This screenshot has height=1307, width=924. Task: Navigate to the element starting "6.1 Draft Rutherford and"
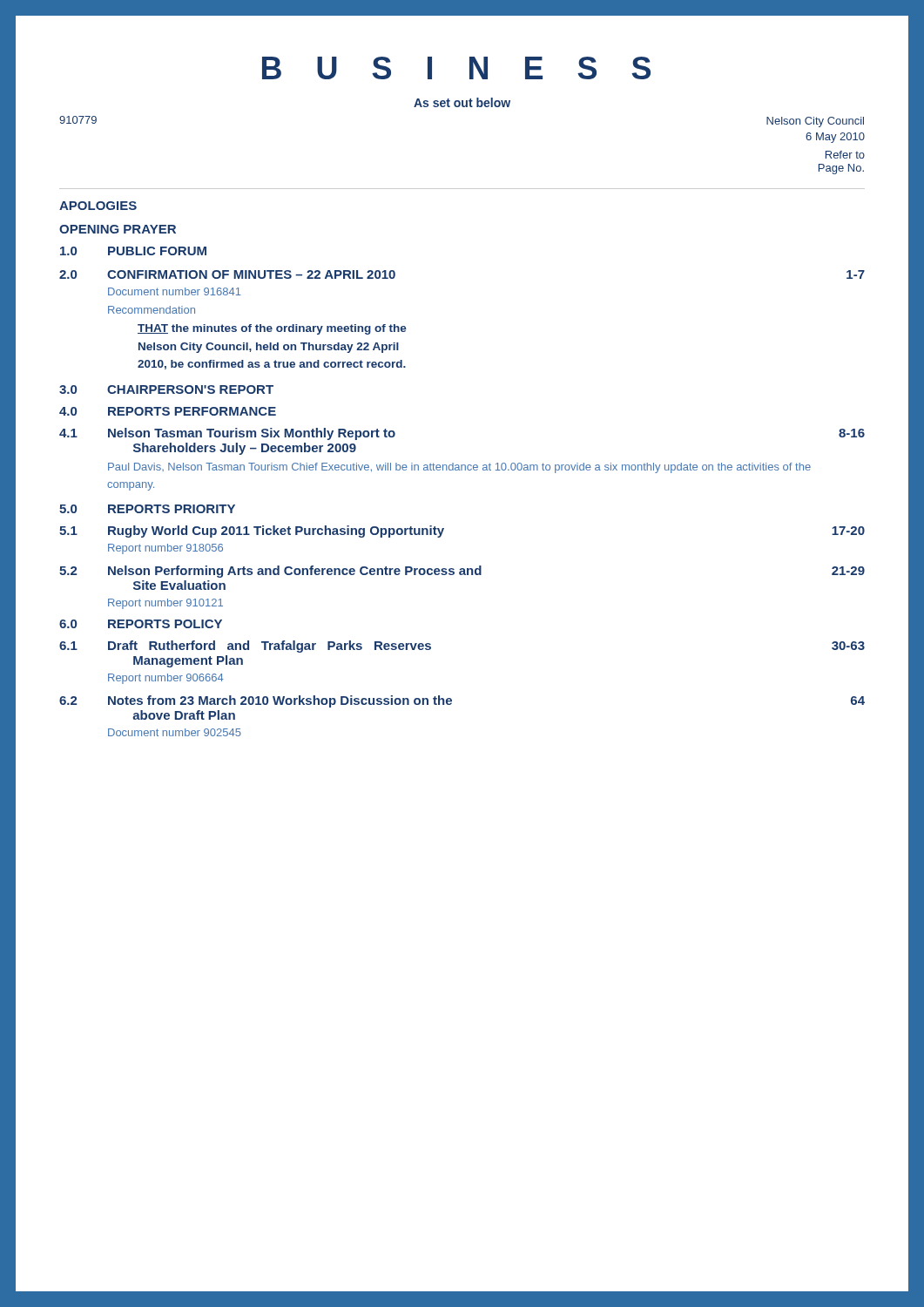coord(278,646)
